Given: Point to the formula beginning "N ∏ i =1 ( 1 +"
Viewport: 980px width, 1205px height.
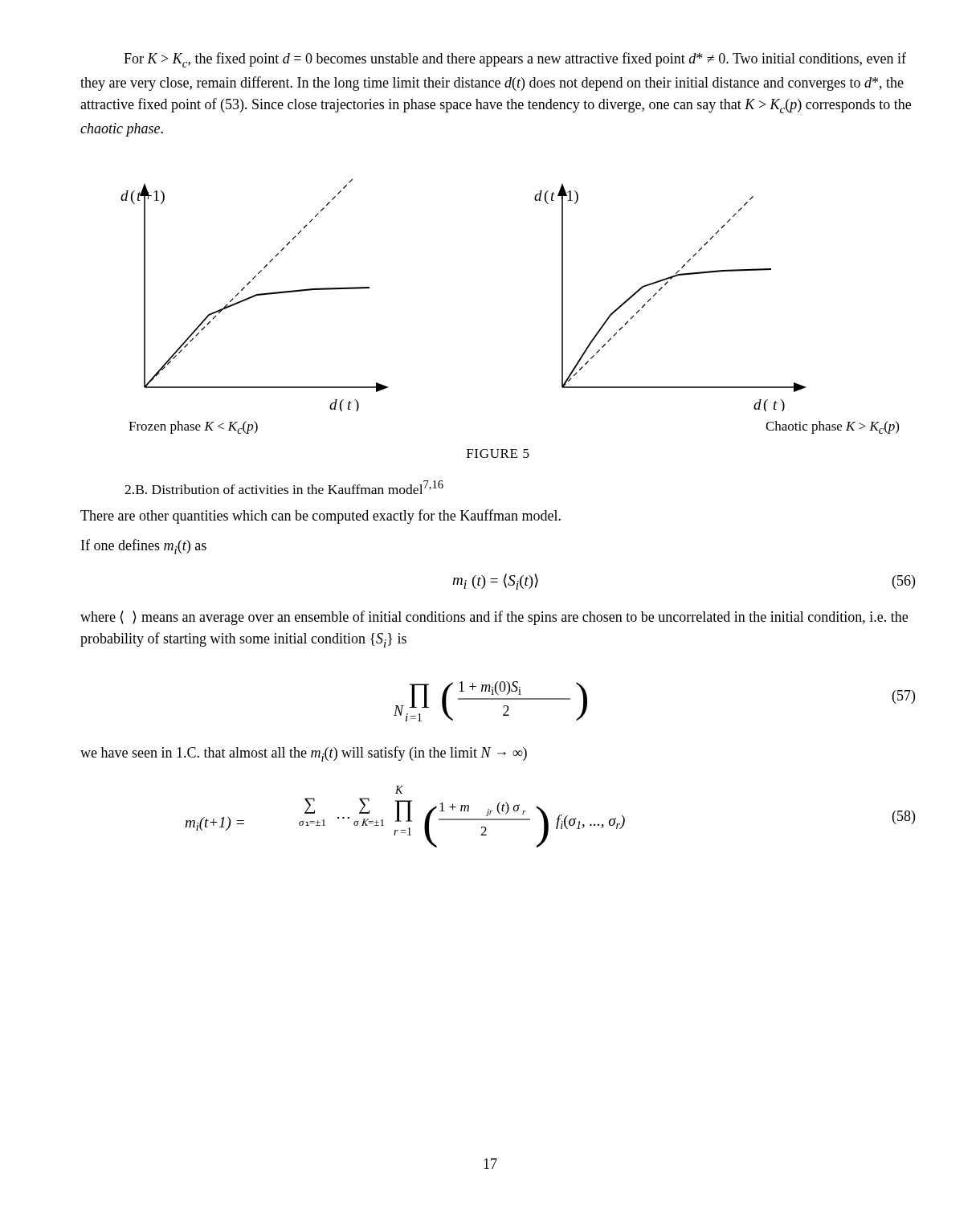Looking at the screenshot, I should (x=514, y=699).
